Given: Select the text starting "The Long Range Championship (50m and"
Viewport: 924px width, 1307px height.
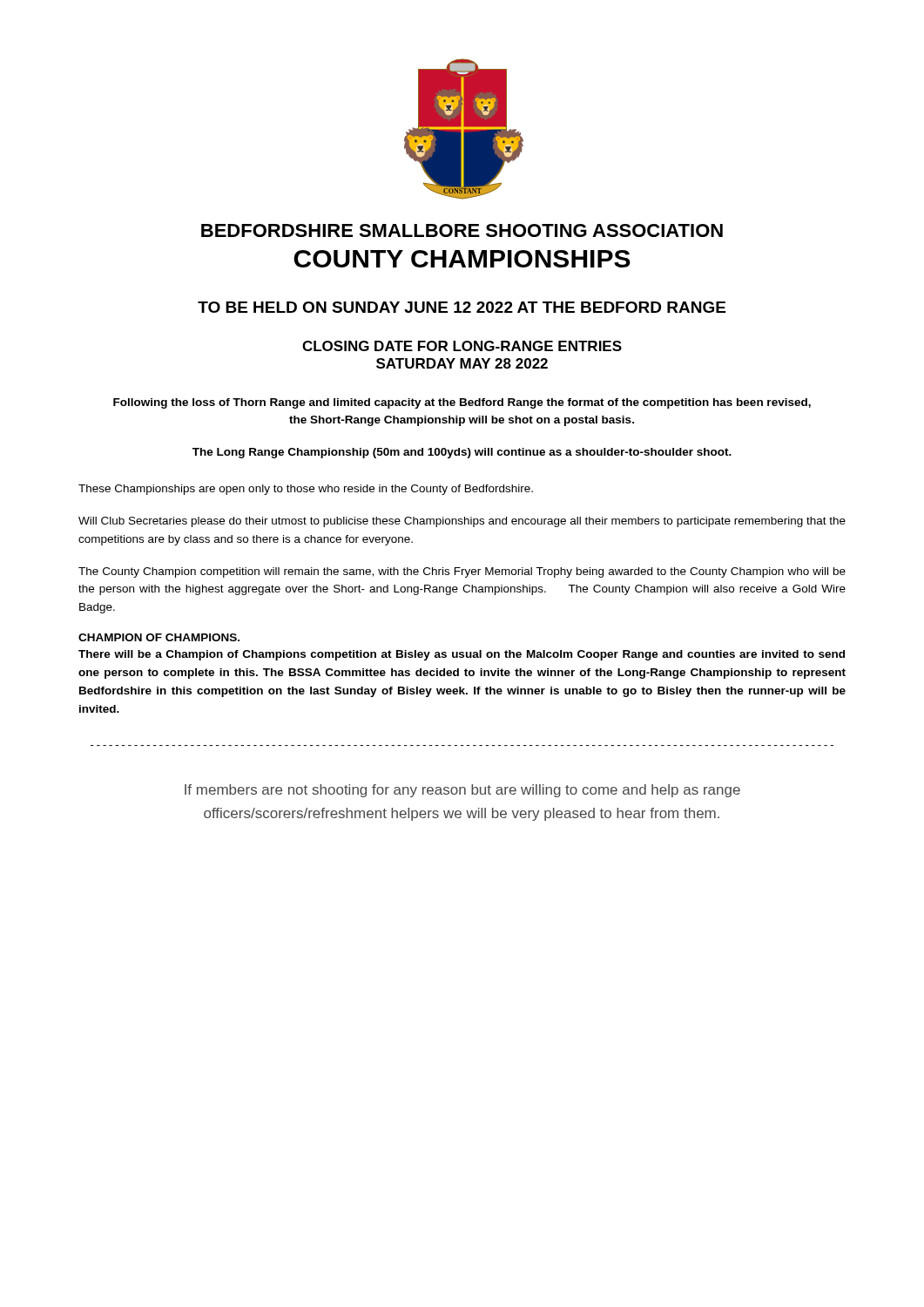Looking at the screenshot, I should coord(462,451).
